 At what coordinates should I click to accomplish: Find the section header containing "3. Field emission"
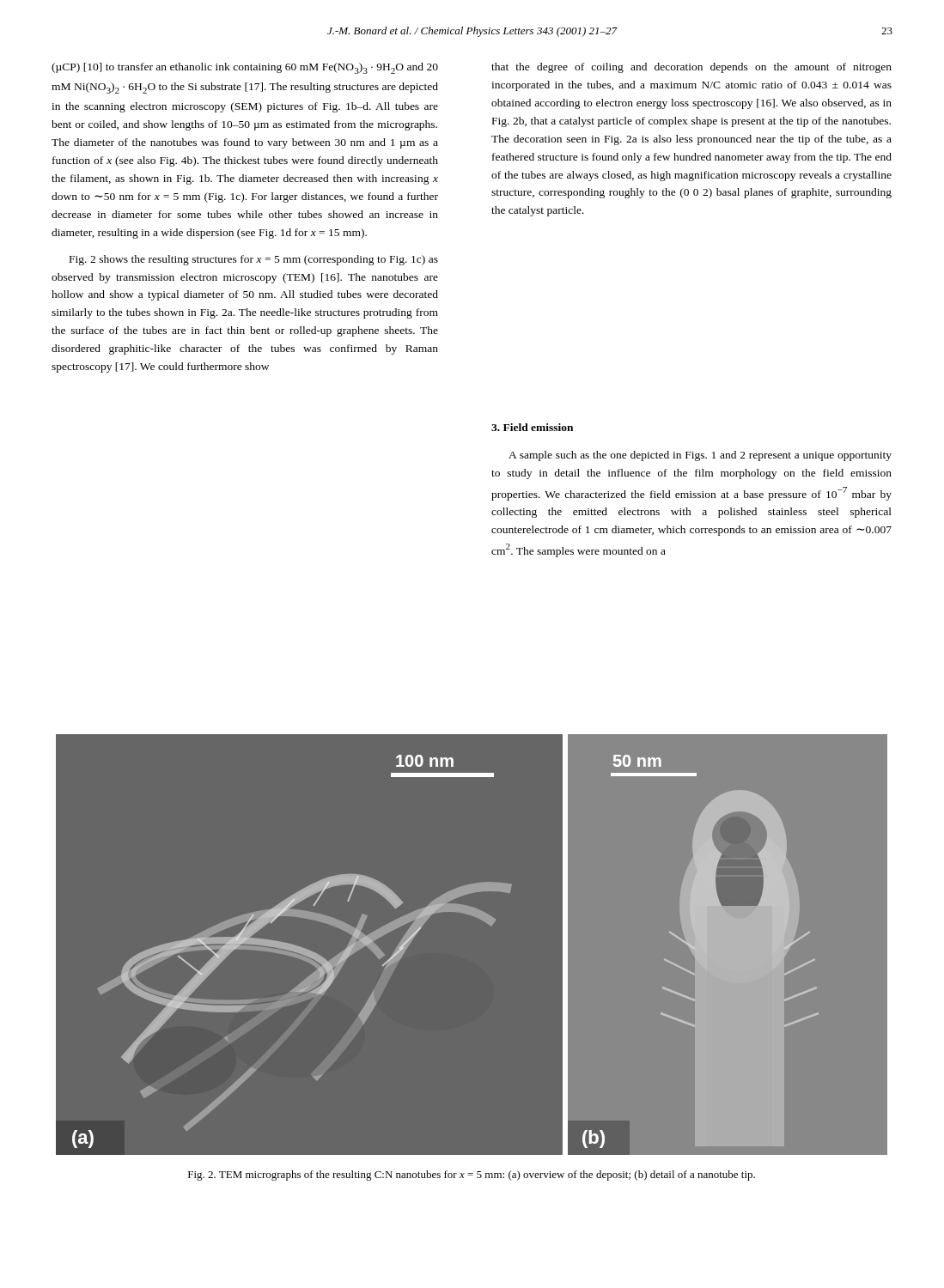[x=532, y=427]
